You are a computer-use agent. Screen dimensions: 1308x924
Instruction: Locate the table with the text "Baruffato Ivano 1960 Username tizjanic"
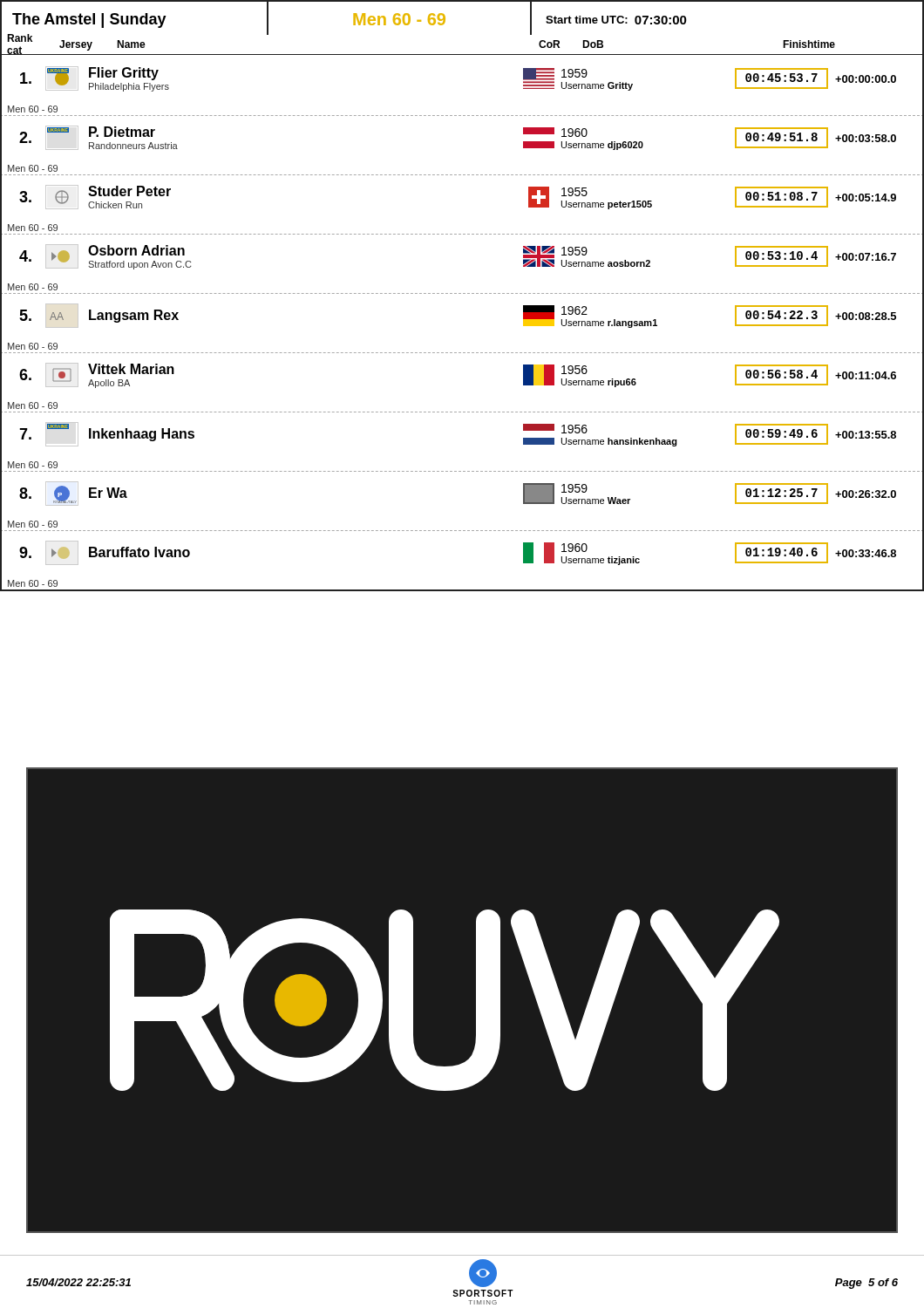[462, 560]
